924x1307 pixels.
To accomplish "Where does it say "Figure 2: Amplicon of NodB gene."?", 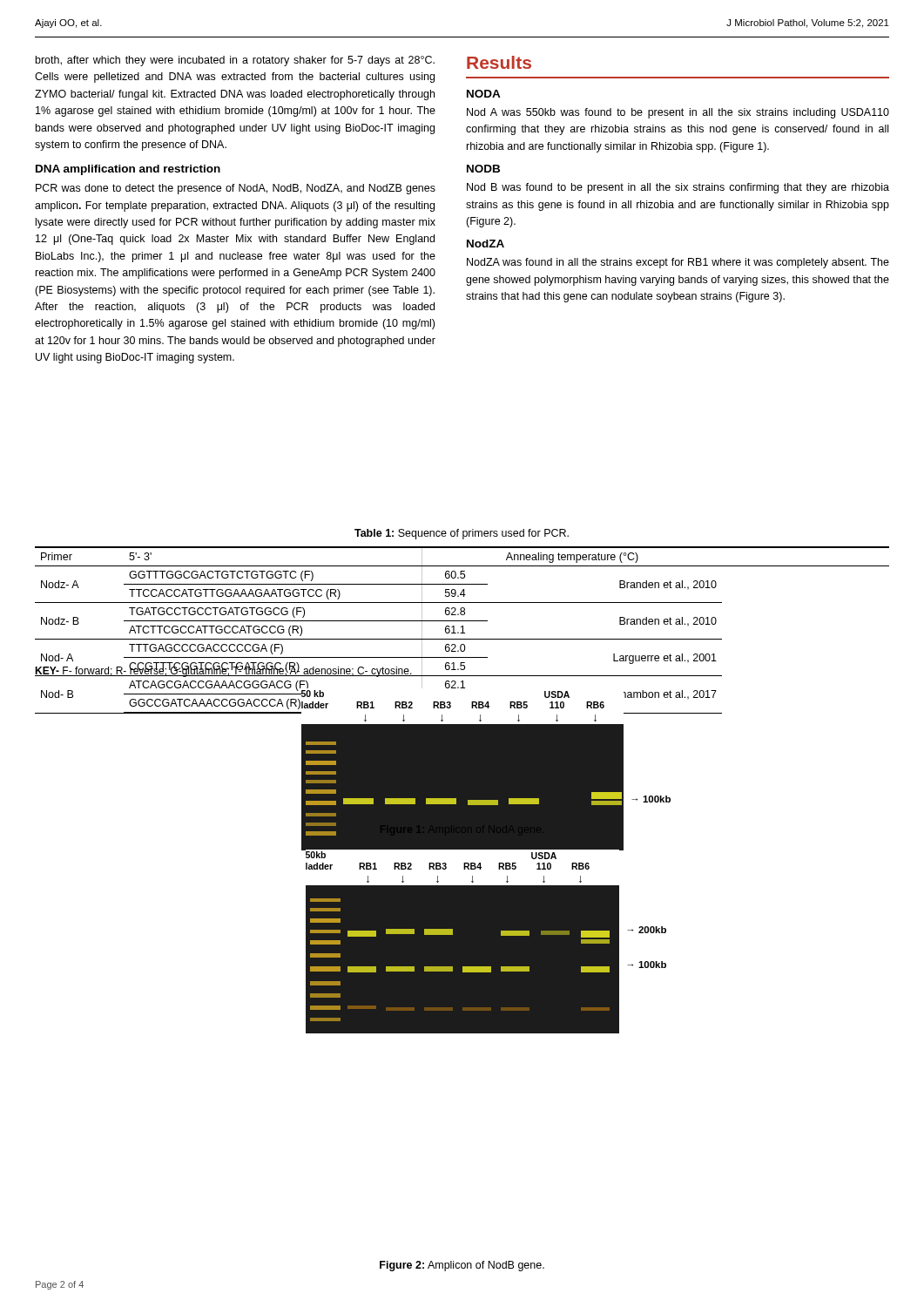I will (462, 1265).
